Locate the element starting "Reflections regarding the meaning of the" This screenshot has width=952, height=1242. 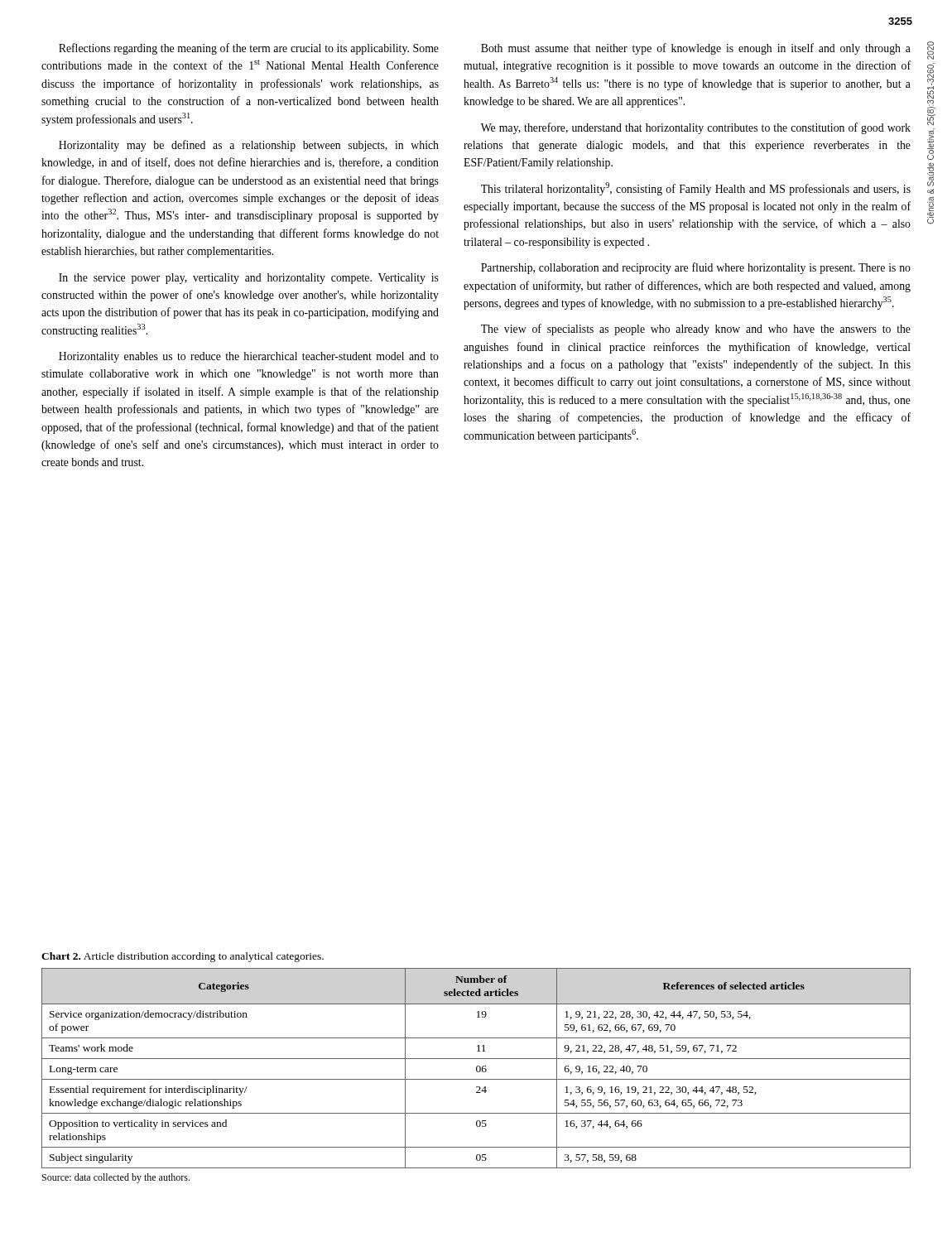(x=240, y=256)
